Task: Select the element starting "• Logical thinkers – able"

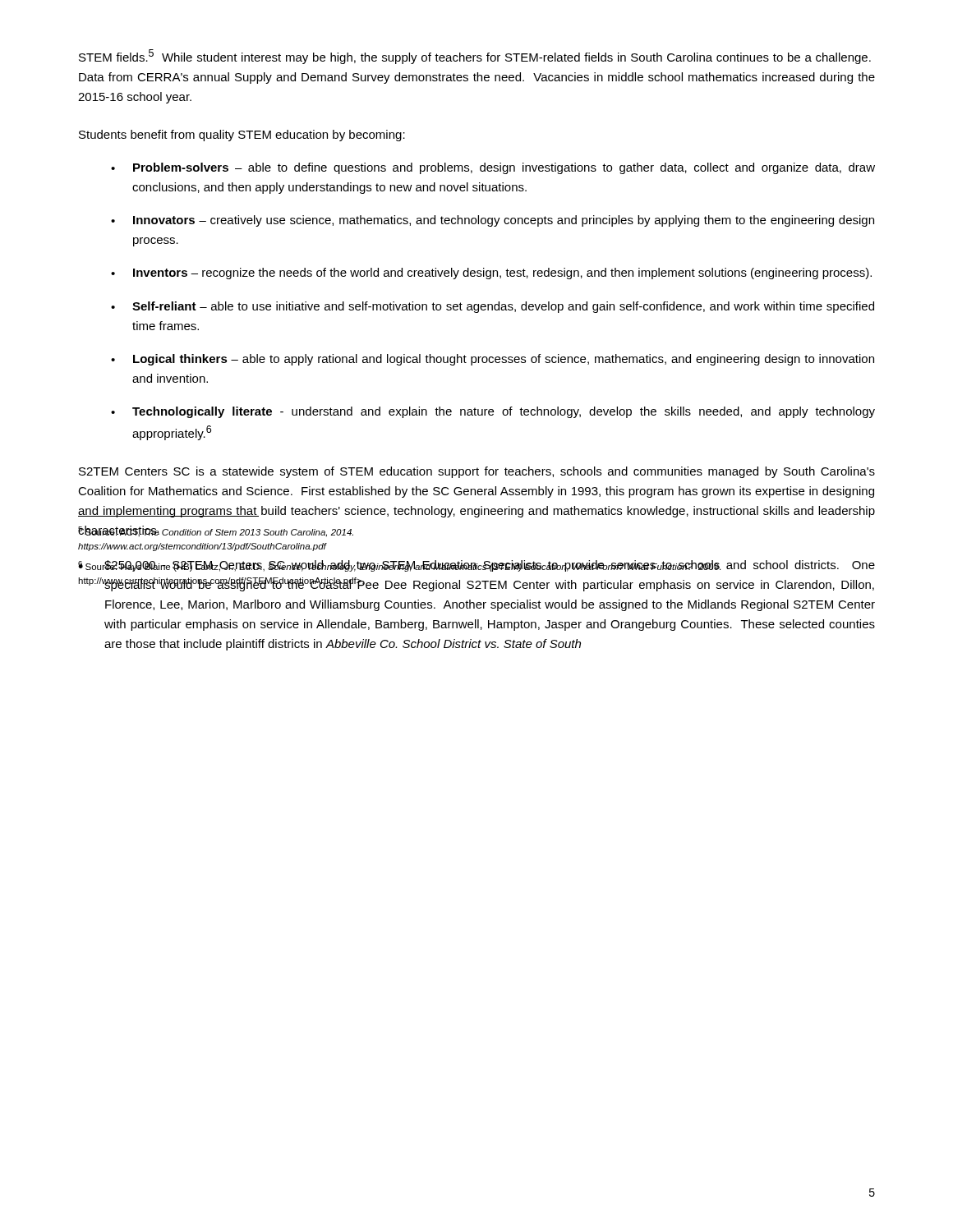Action: tap(493, 369)
